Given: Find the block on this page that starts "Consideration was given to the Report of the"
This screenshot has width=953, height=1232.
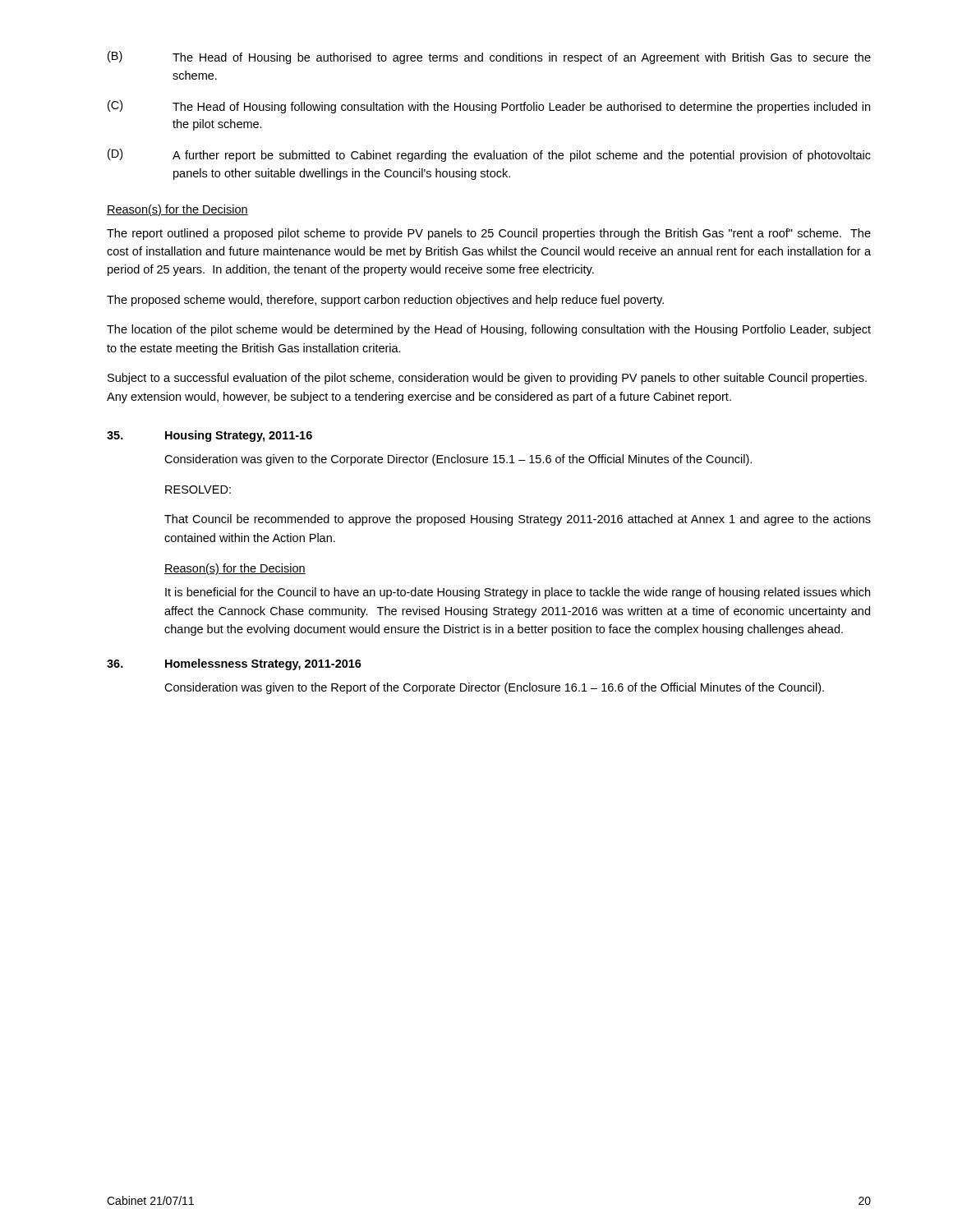Looking at the screenshot, I should click(x=495, y=687).
